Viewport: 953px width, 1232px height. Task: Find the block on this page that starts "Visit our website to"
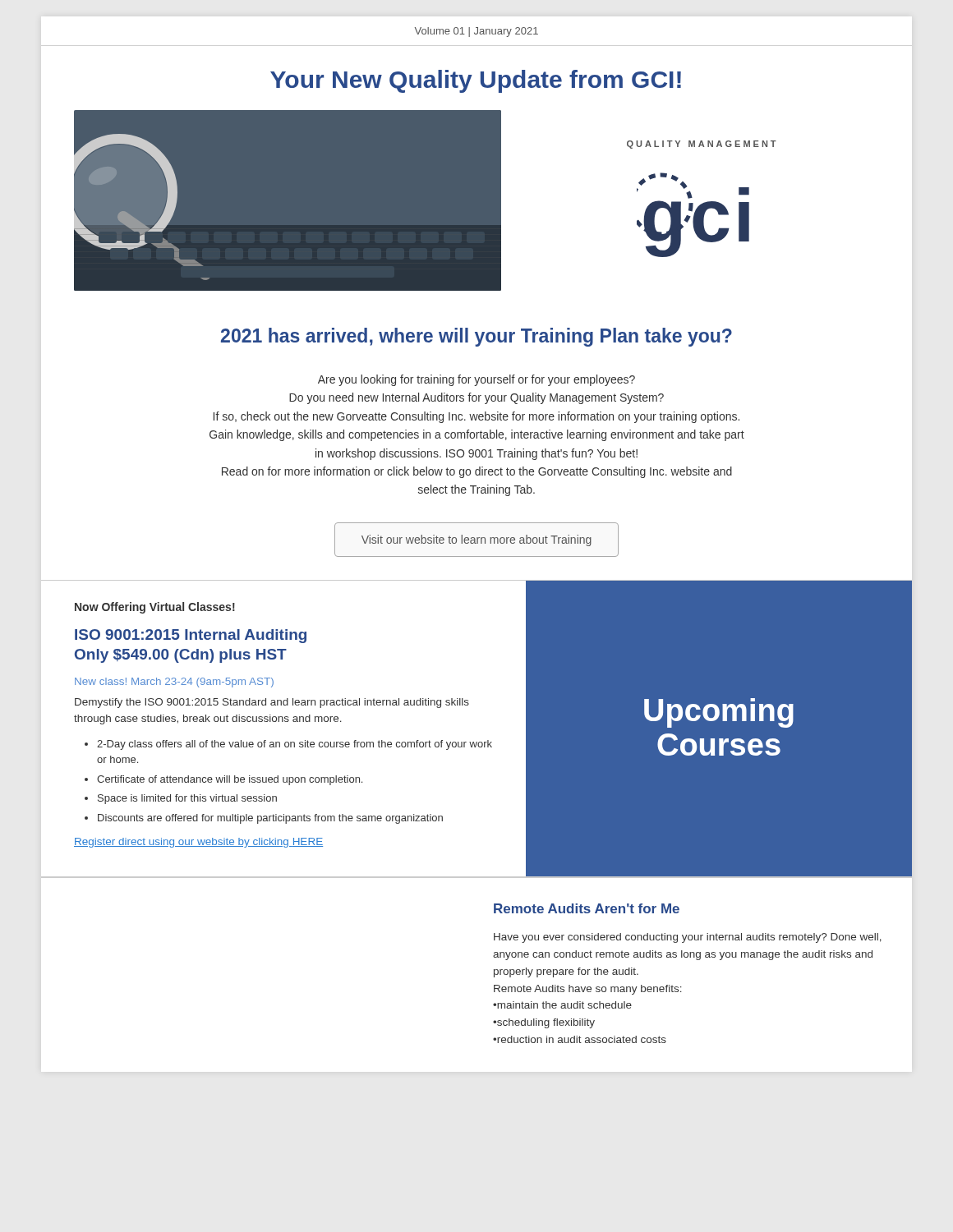[476, 539]
